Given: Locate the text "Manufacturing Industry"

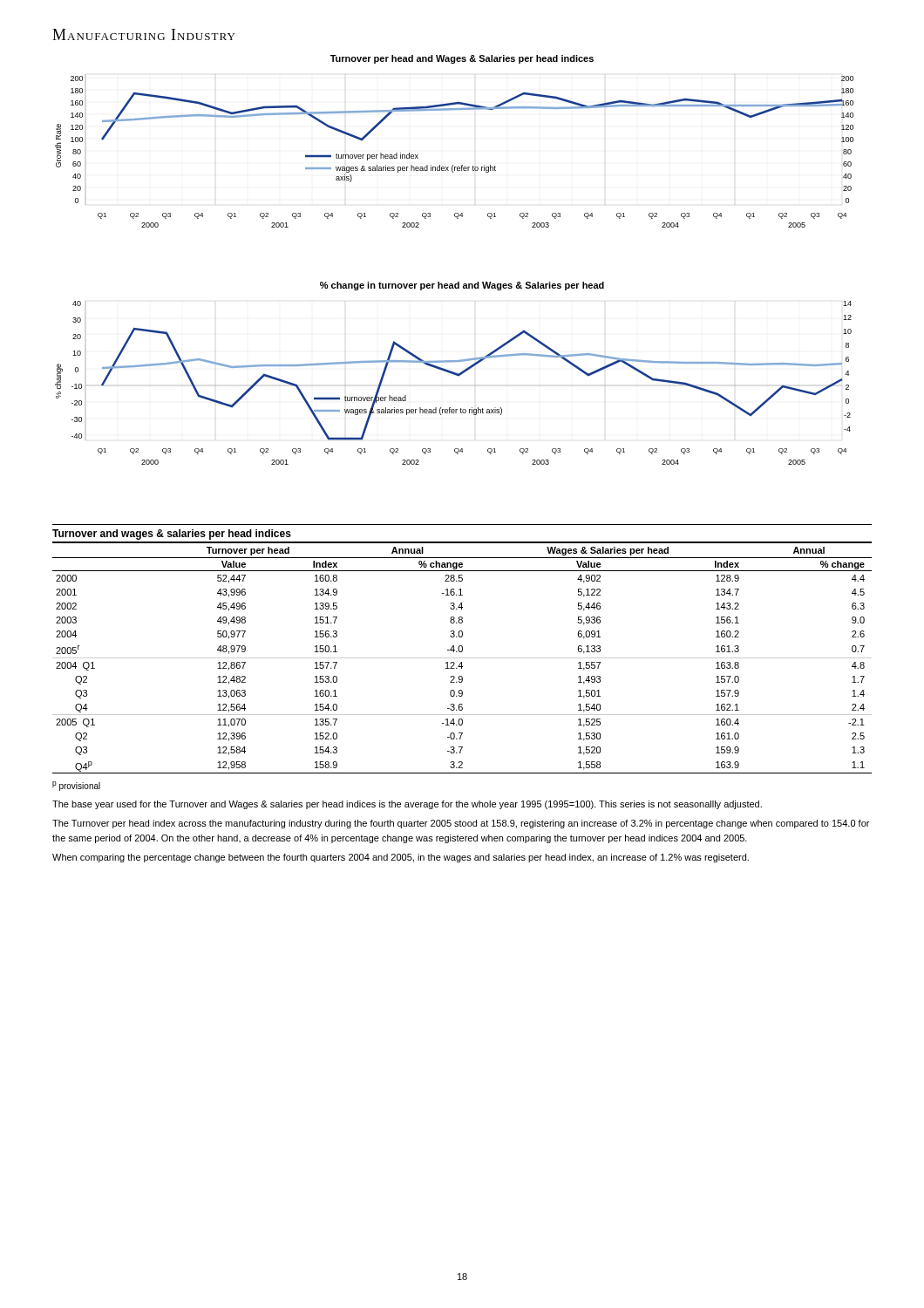Looking at the screenshot, I should click(143, 34).
